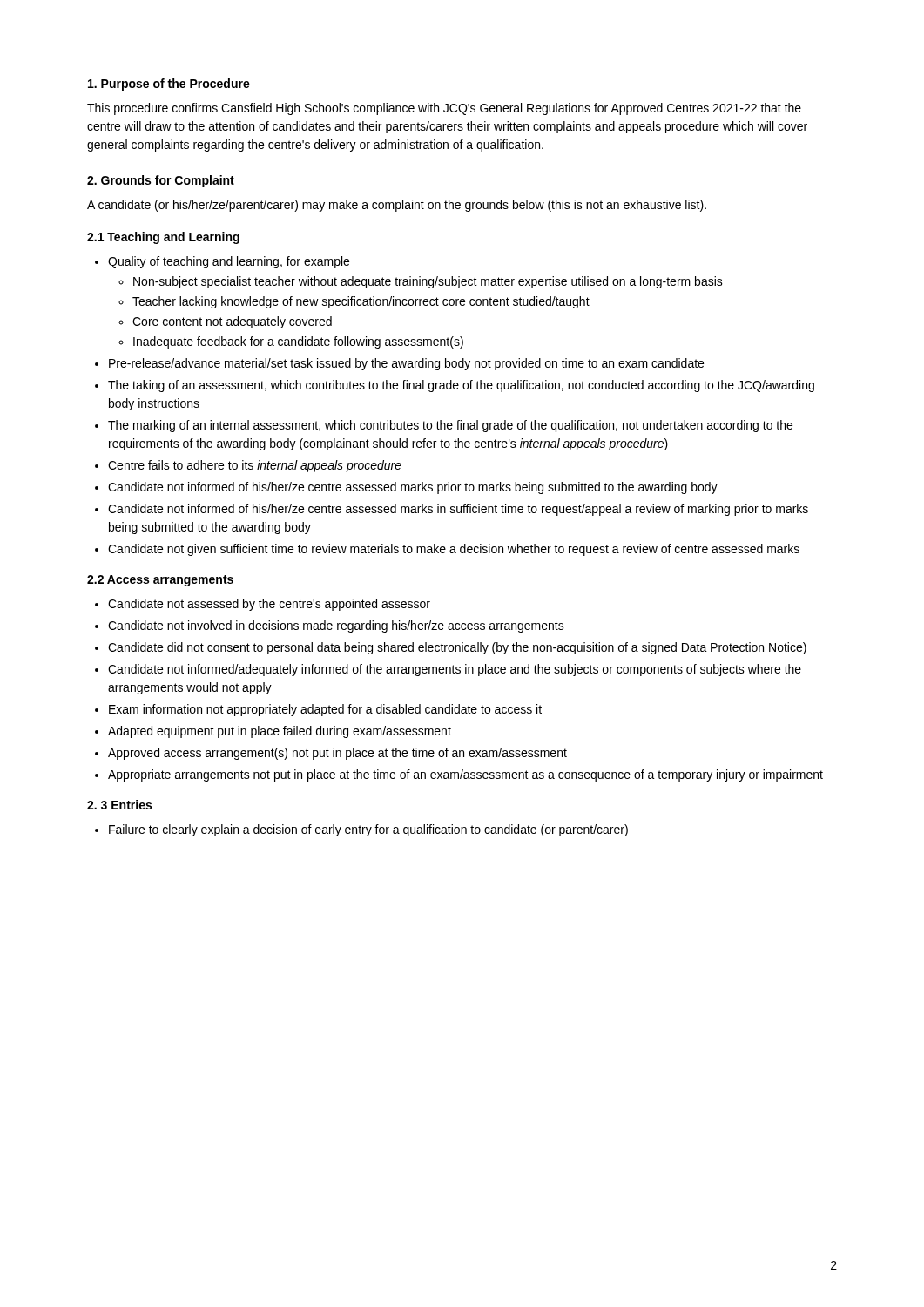Screen dimensions: 1307x924
Task: Select the section header that says "2. Grounds for Complaint"
Action: (161, 180)
